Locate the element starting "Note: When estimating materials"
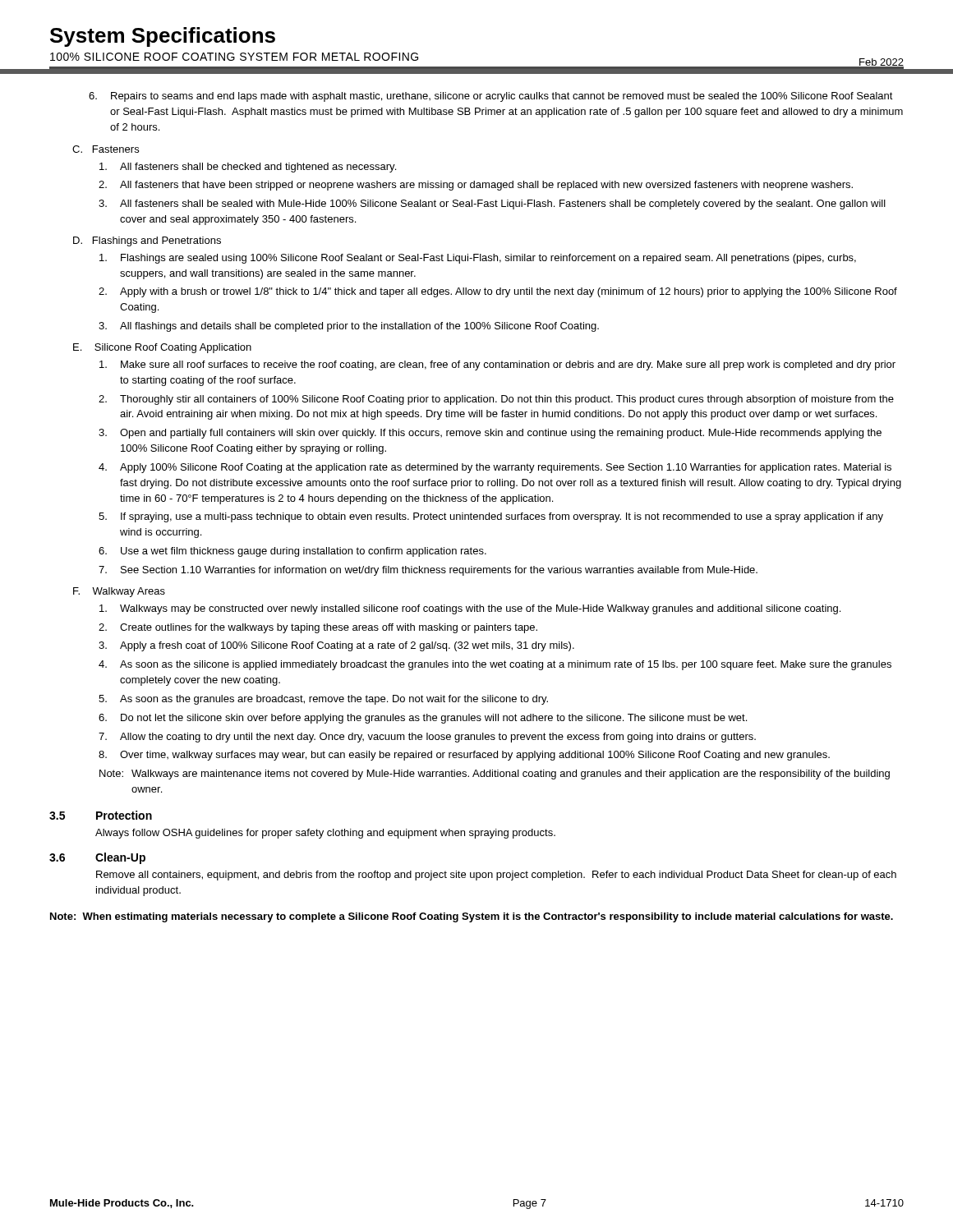 click(471, 917)
